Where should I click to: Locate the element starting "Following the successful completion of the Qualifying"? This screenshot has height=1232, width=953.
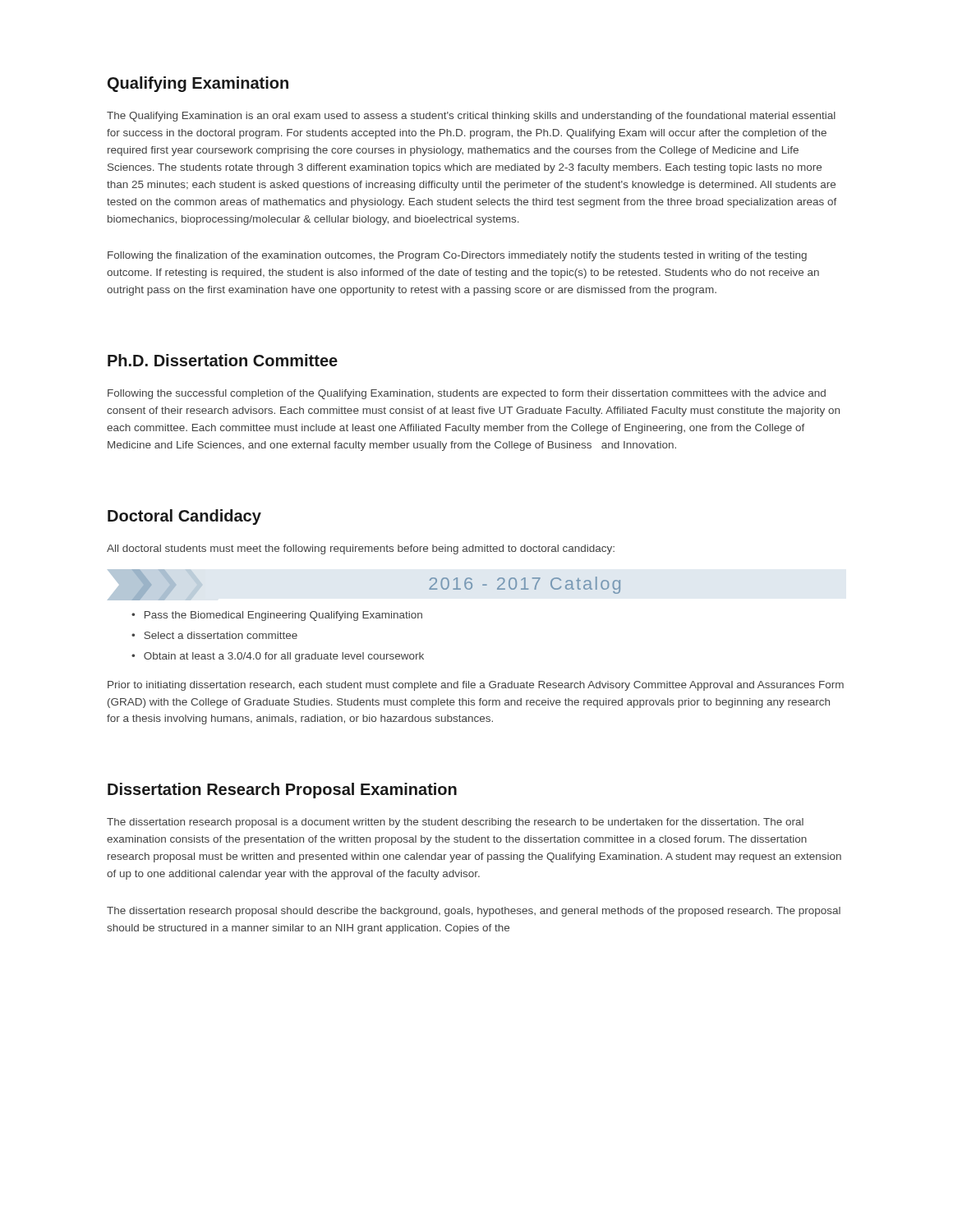click(474, 419)
